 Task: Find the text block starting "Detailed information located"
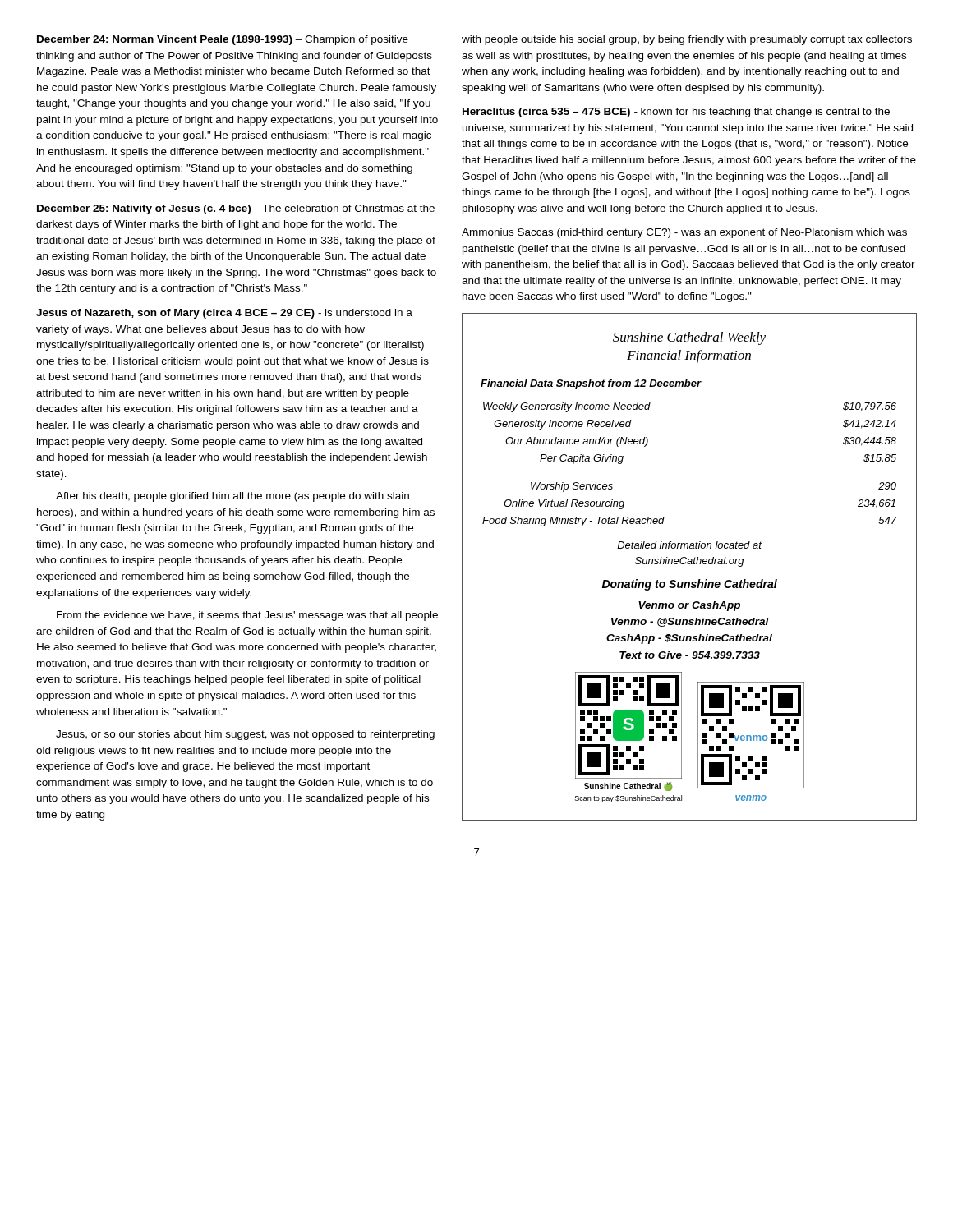point(689,553)
